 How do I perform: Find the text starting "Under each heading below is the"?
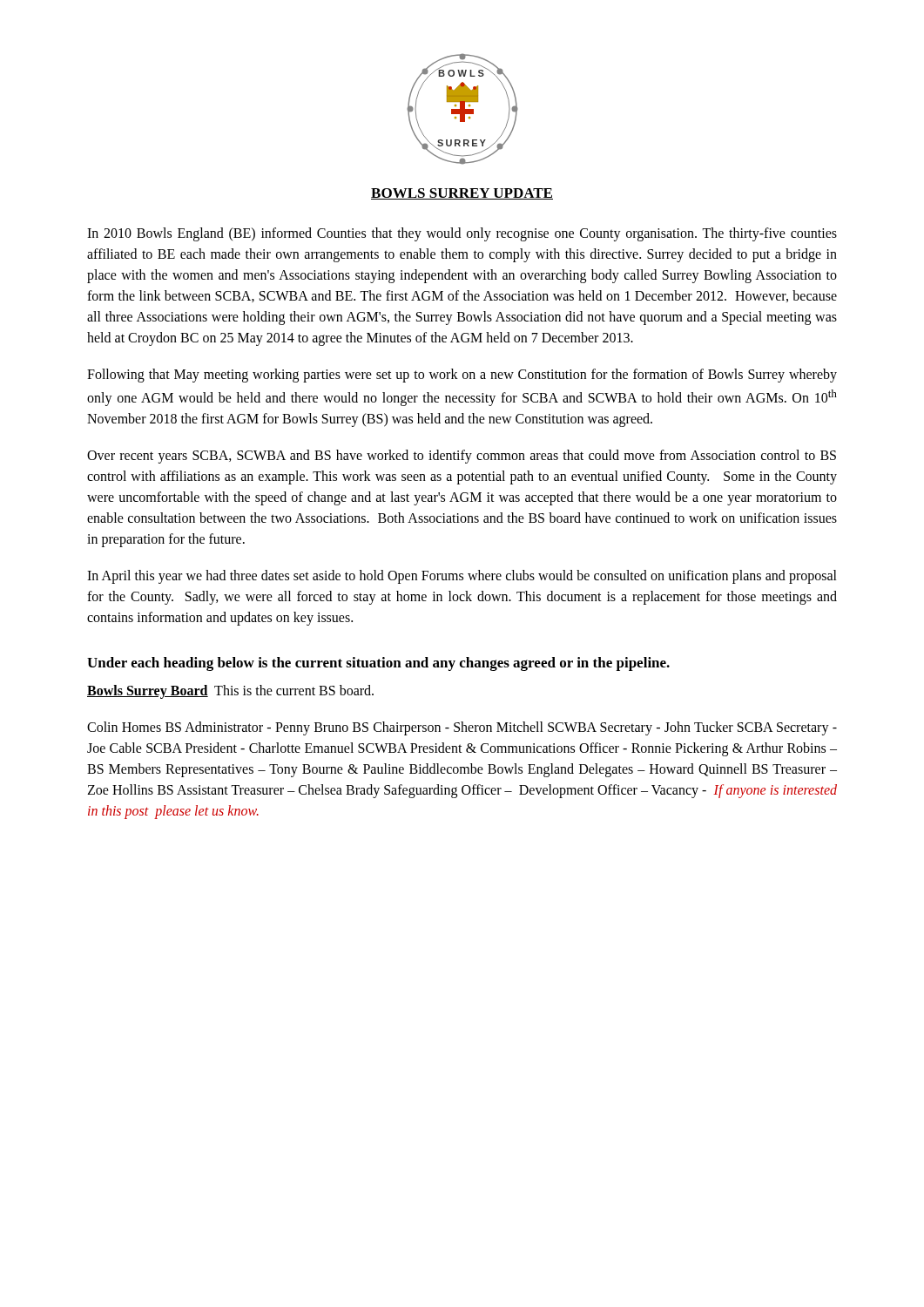[x=379, y=663]
